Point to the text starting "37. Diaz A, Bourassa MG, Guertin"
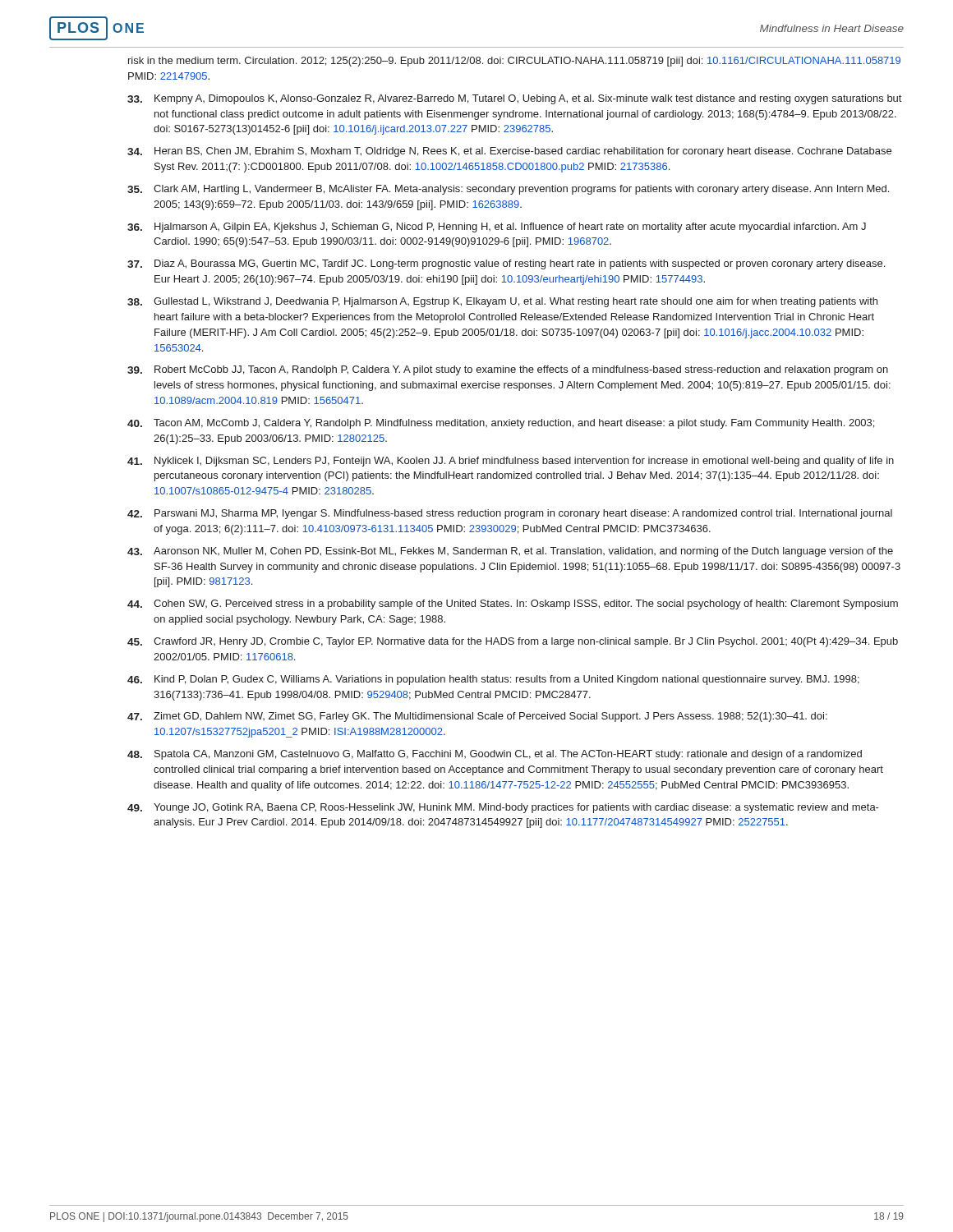Viewport: 953px width, 1232px height. coord(516,272)
